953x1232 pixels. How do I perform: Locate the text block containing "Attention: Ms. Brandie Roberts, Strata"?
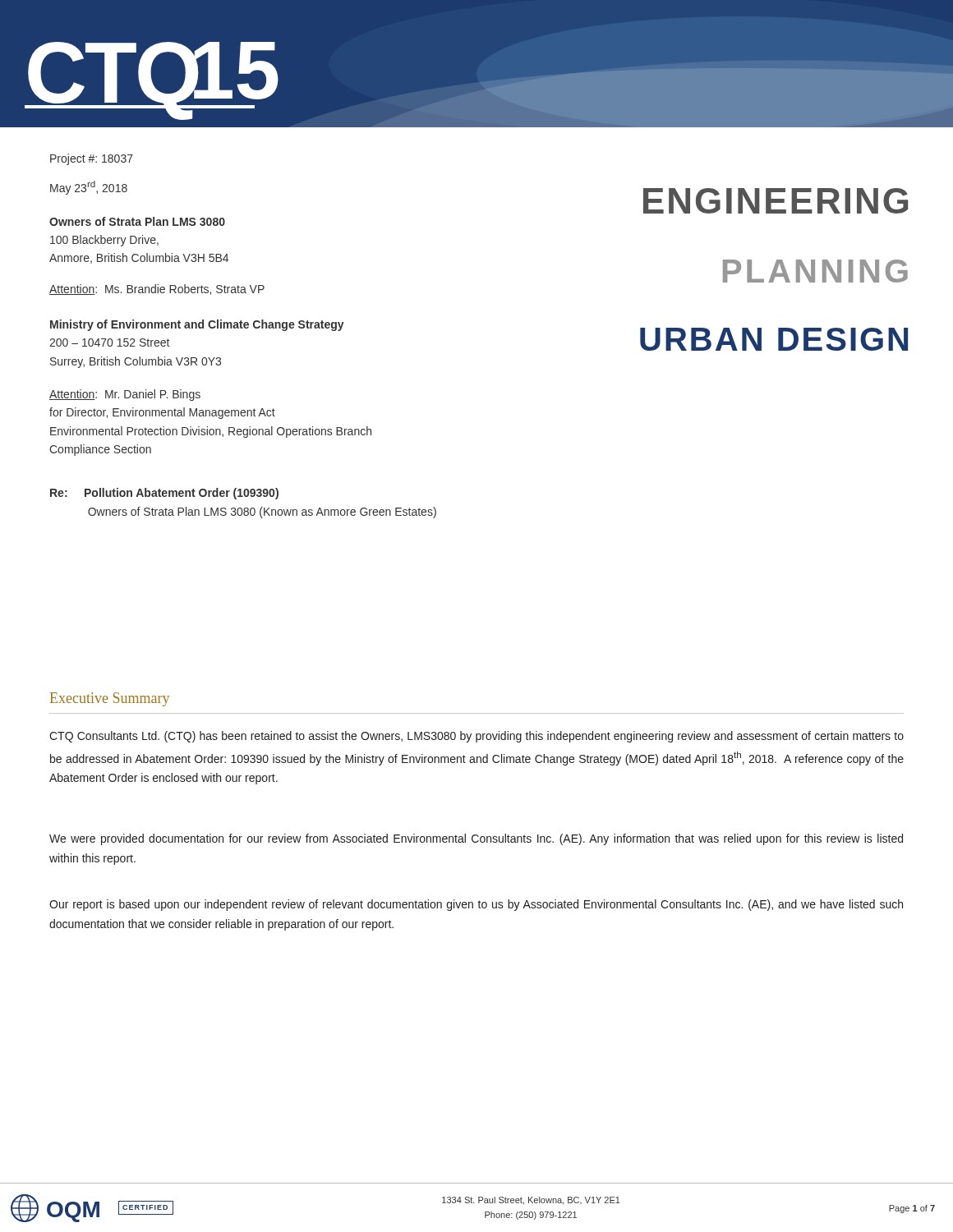click(157, 289)
